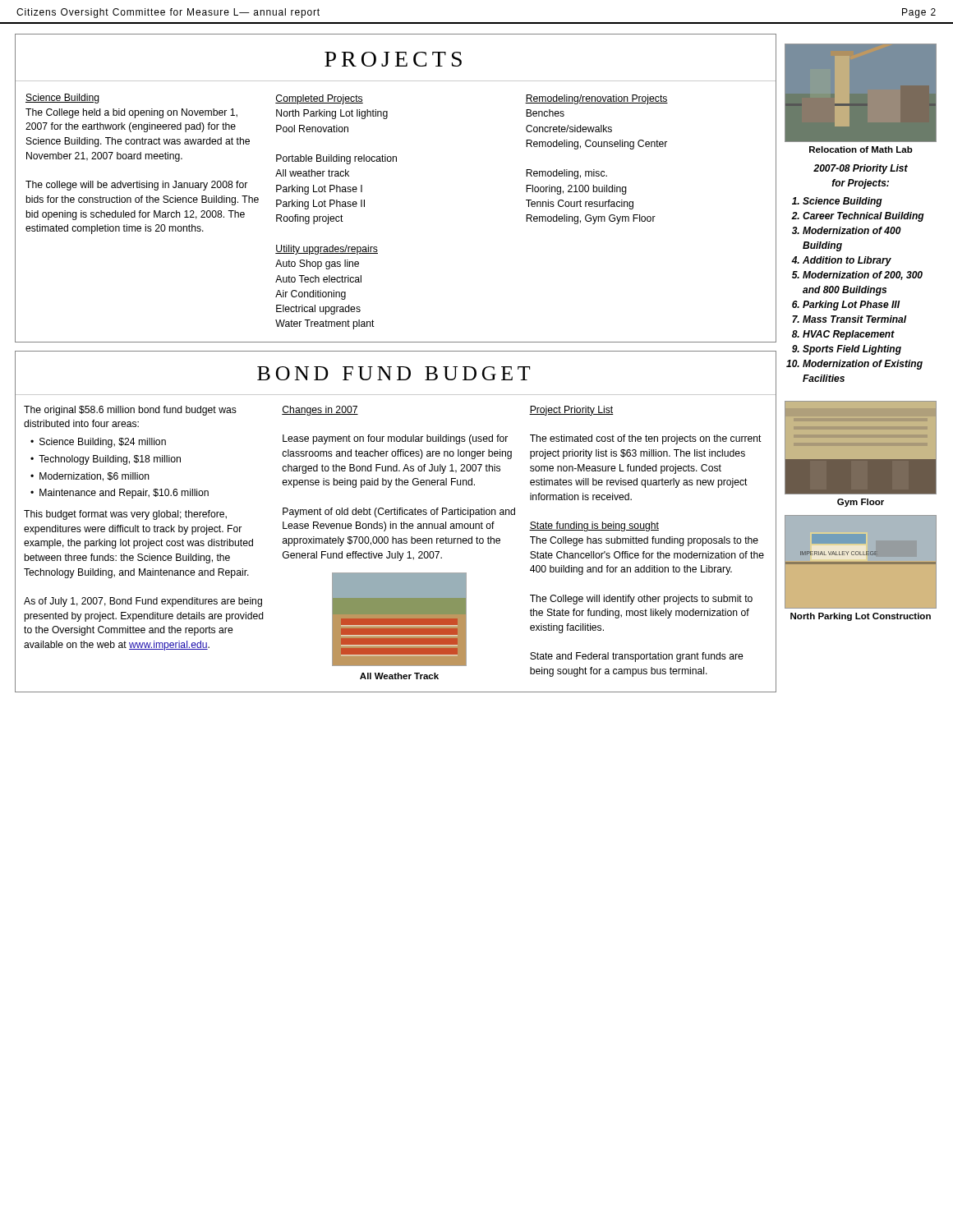Screen dimensions: 1232x953
Task: Click on the caption containing "Gym Floor"
Action: 861,502
